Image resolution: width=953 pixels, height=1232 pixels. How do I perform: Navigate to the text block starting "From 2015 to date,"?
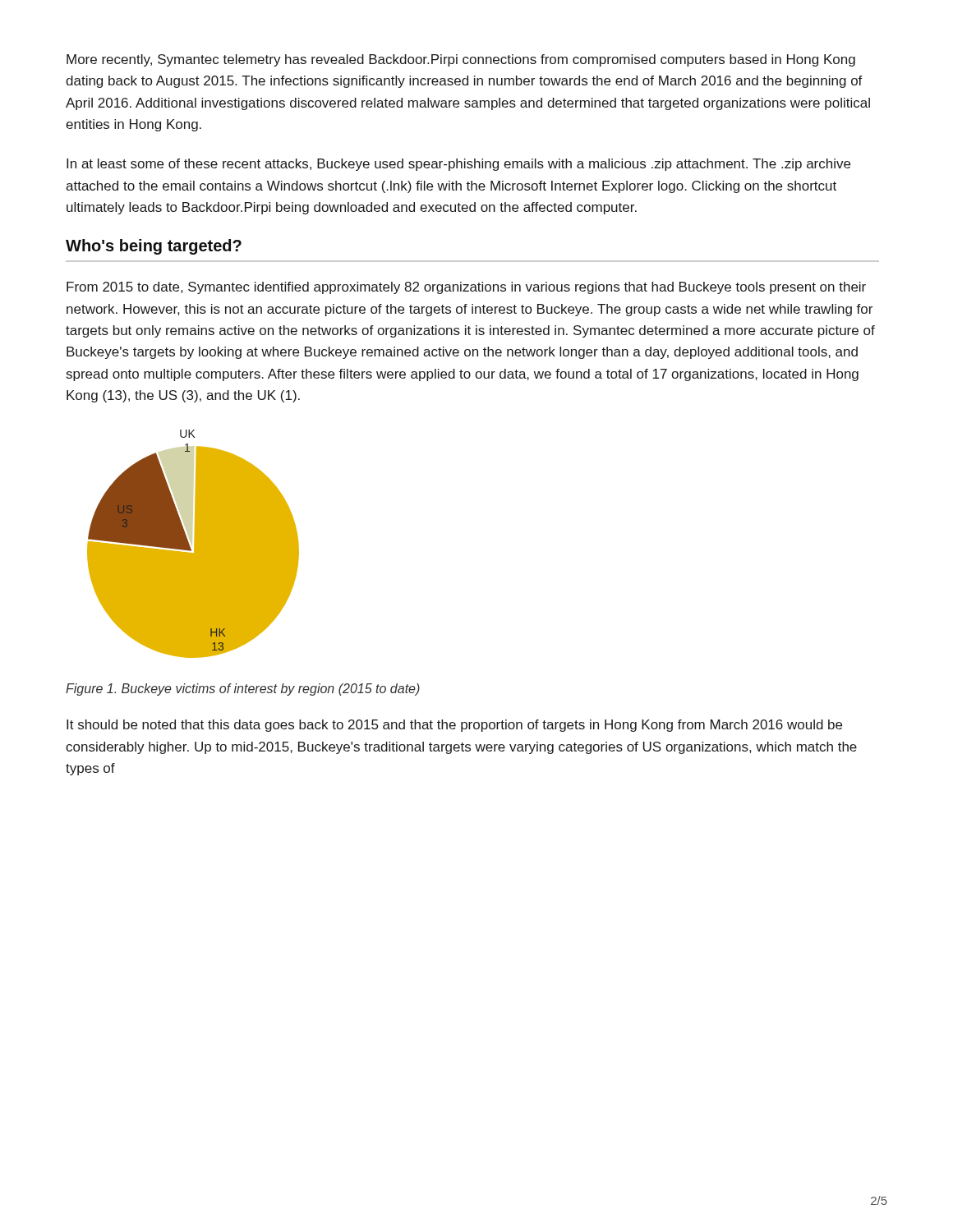[x=470, y=341]
